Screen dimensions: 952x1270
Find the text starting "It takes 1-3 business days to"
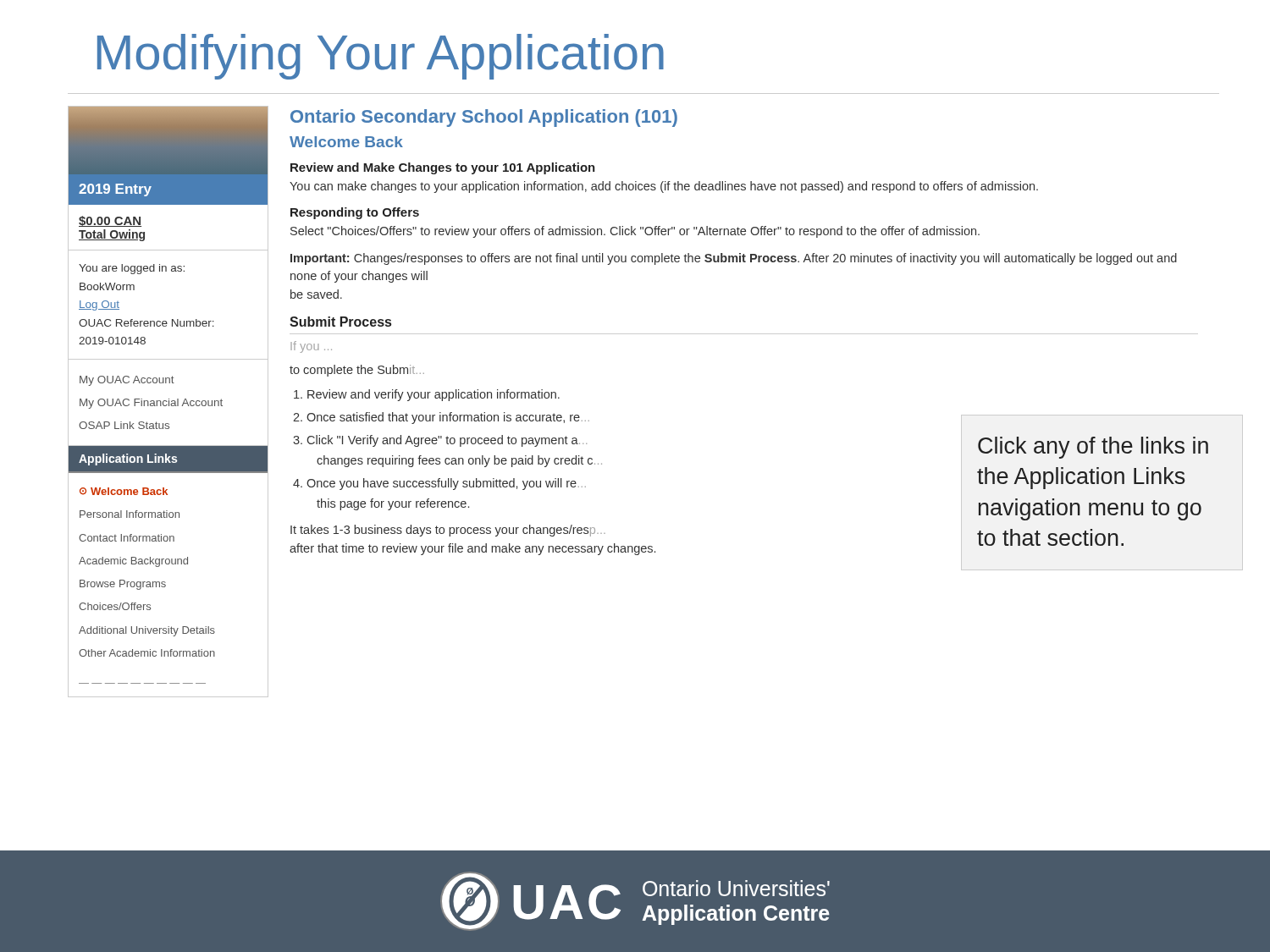pos(486,544)
